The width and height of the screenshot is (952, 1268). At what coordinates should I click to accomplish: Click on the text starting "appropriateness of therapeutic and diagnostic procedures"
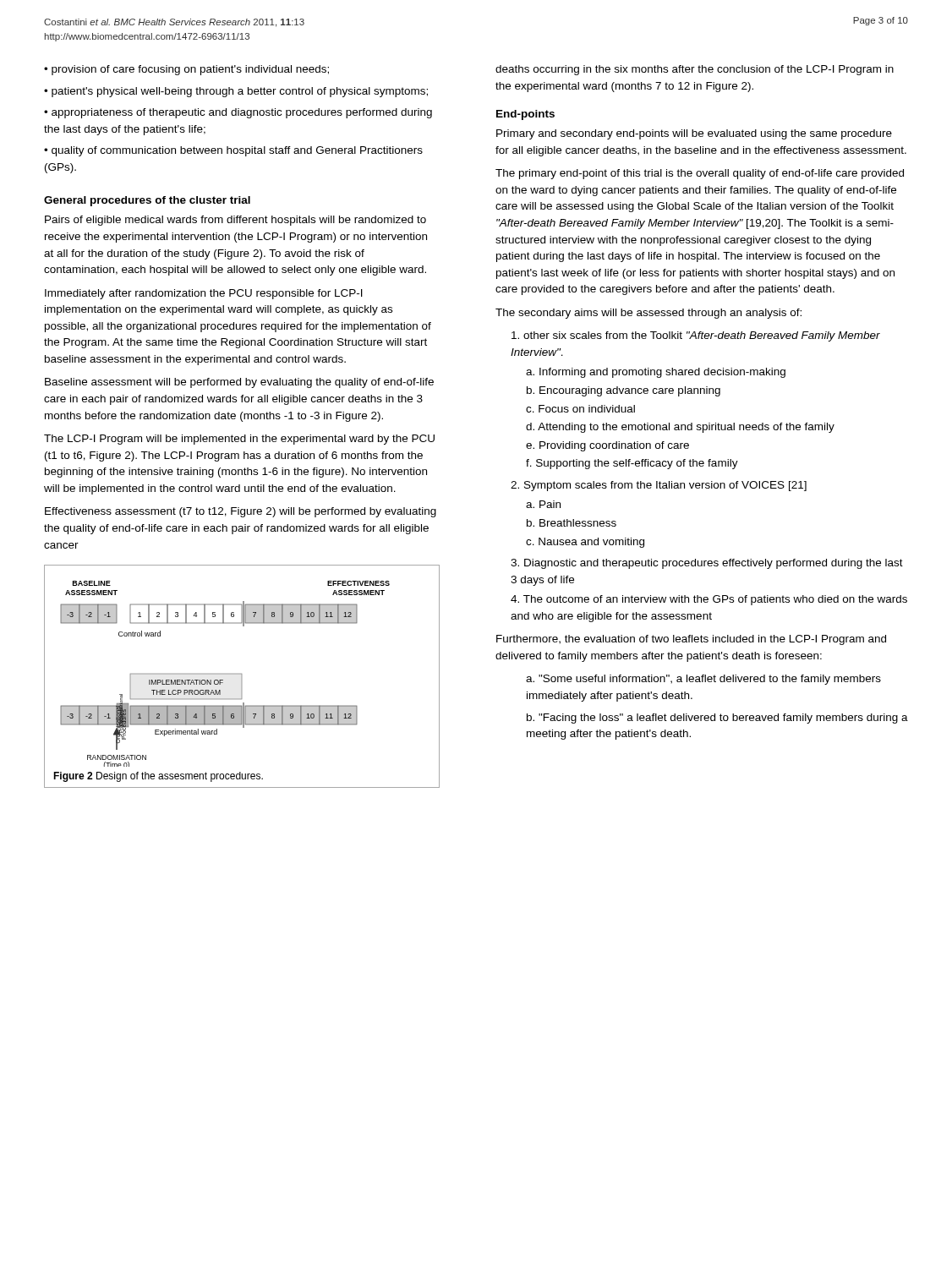click(238, 120)
